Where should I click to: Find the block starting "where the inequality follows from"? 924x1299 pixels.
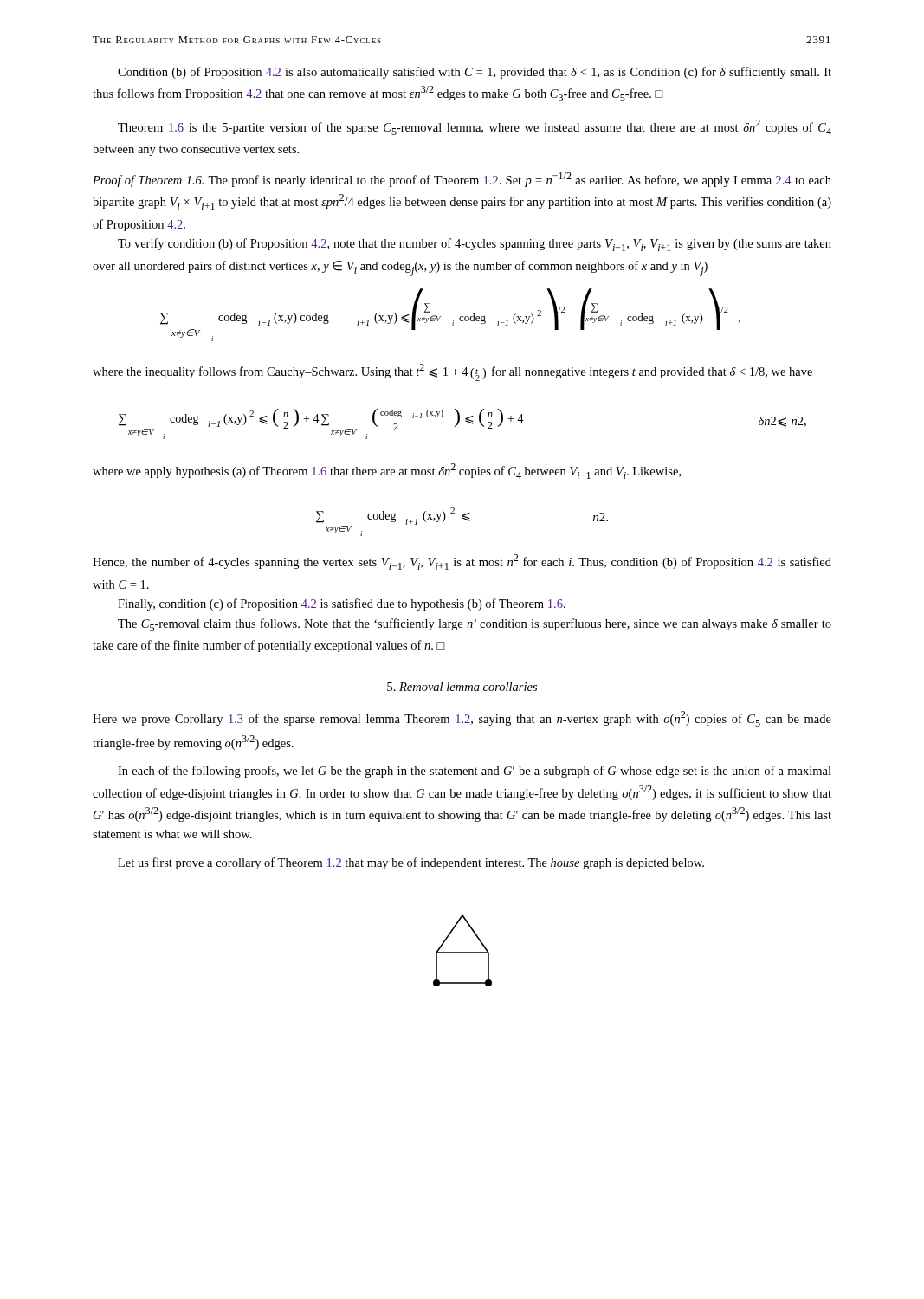tap(462, 371)
